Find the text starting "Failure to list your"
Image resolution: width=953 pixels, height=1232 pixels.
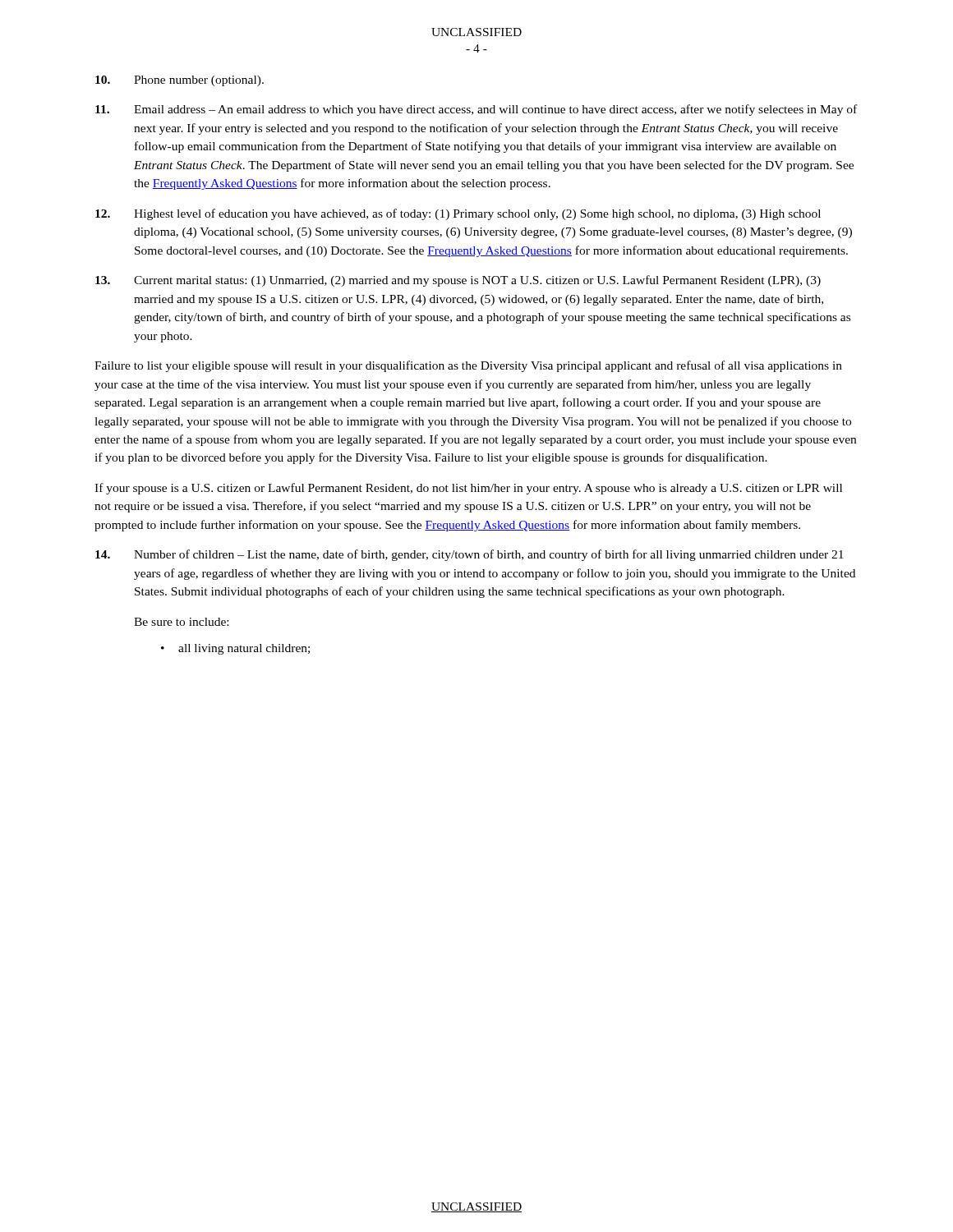[476, 411]
